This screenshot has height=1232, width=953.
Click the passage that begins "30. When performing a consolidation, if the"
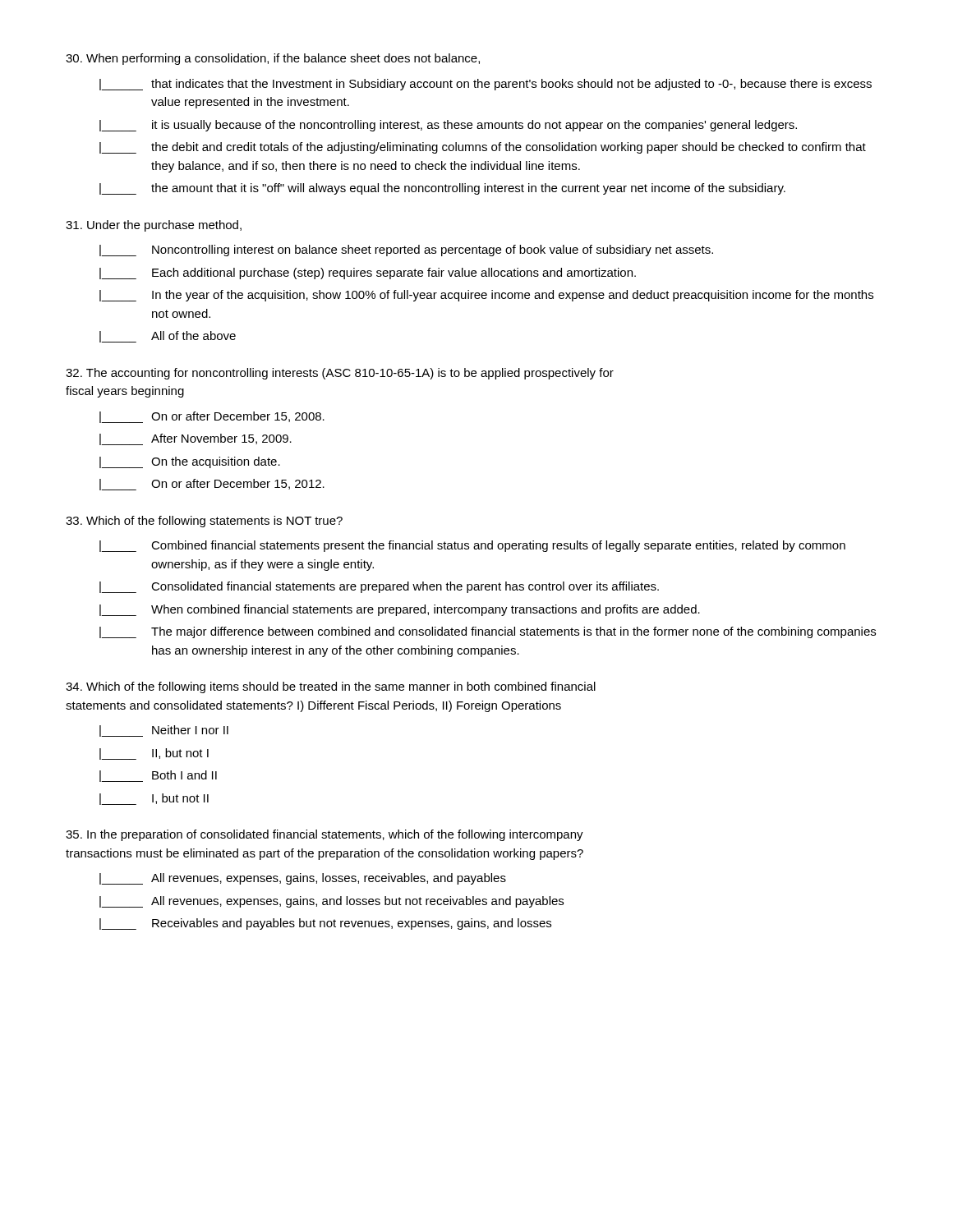(476, 123)
